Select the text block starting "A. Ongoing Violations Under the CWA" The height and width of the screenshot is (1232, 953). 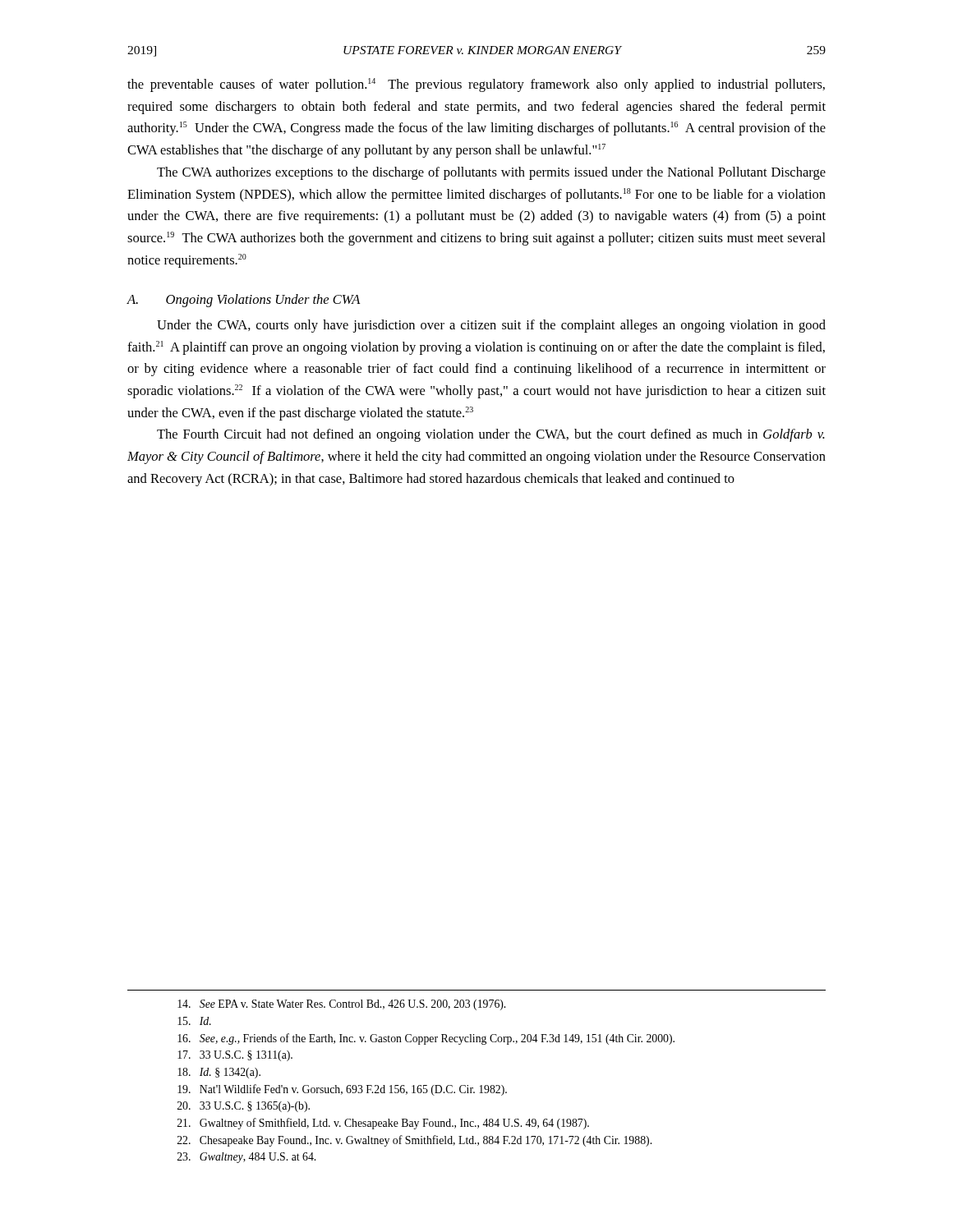[244, 300]
